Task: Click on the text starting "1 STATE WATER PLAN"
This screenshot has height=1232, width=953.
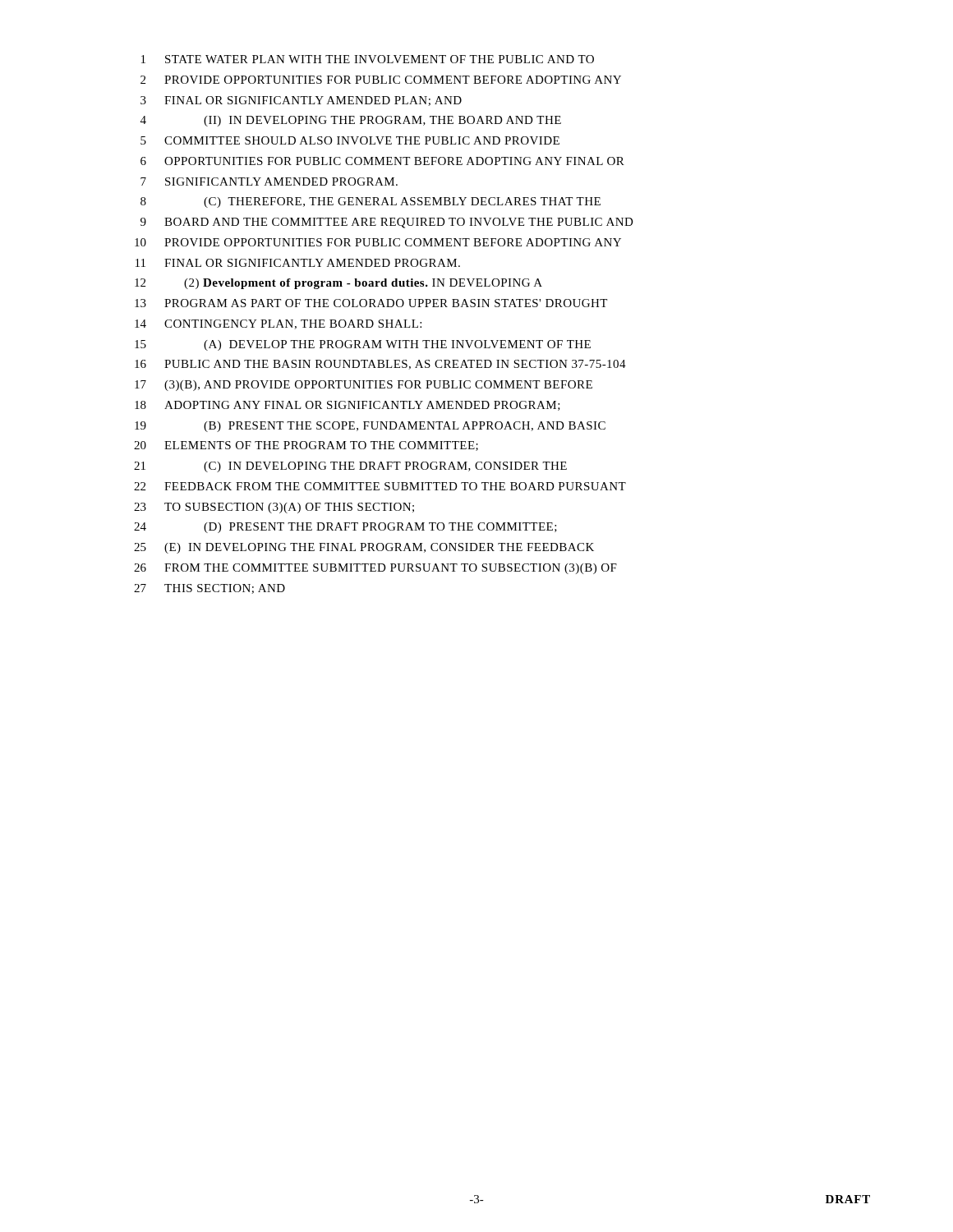Action: (489, 59)
